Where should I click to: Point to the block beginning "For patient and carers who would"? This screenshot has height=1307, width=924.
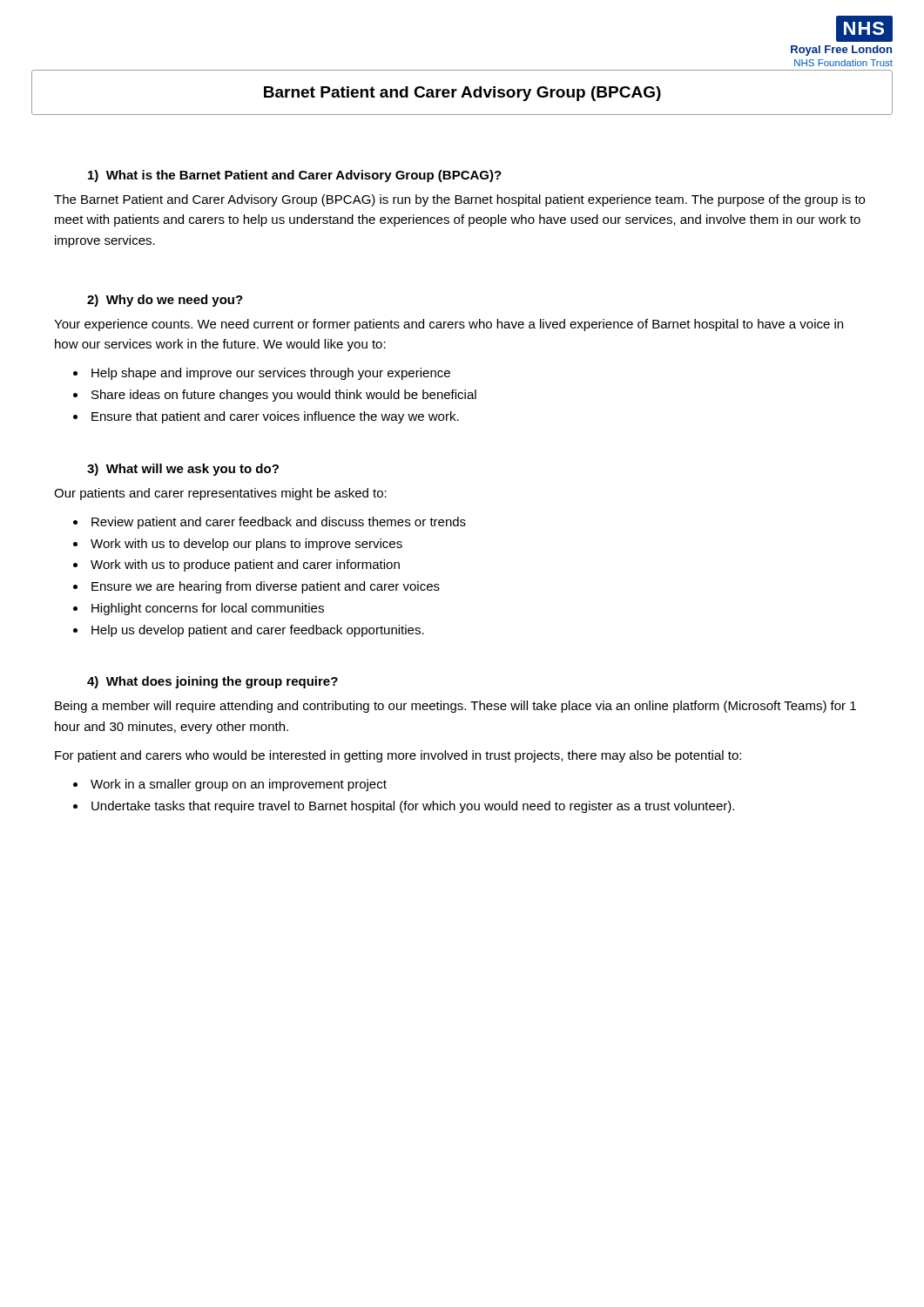tap(398, 755)
